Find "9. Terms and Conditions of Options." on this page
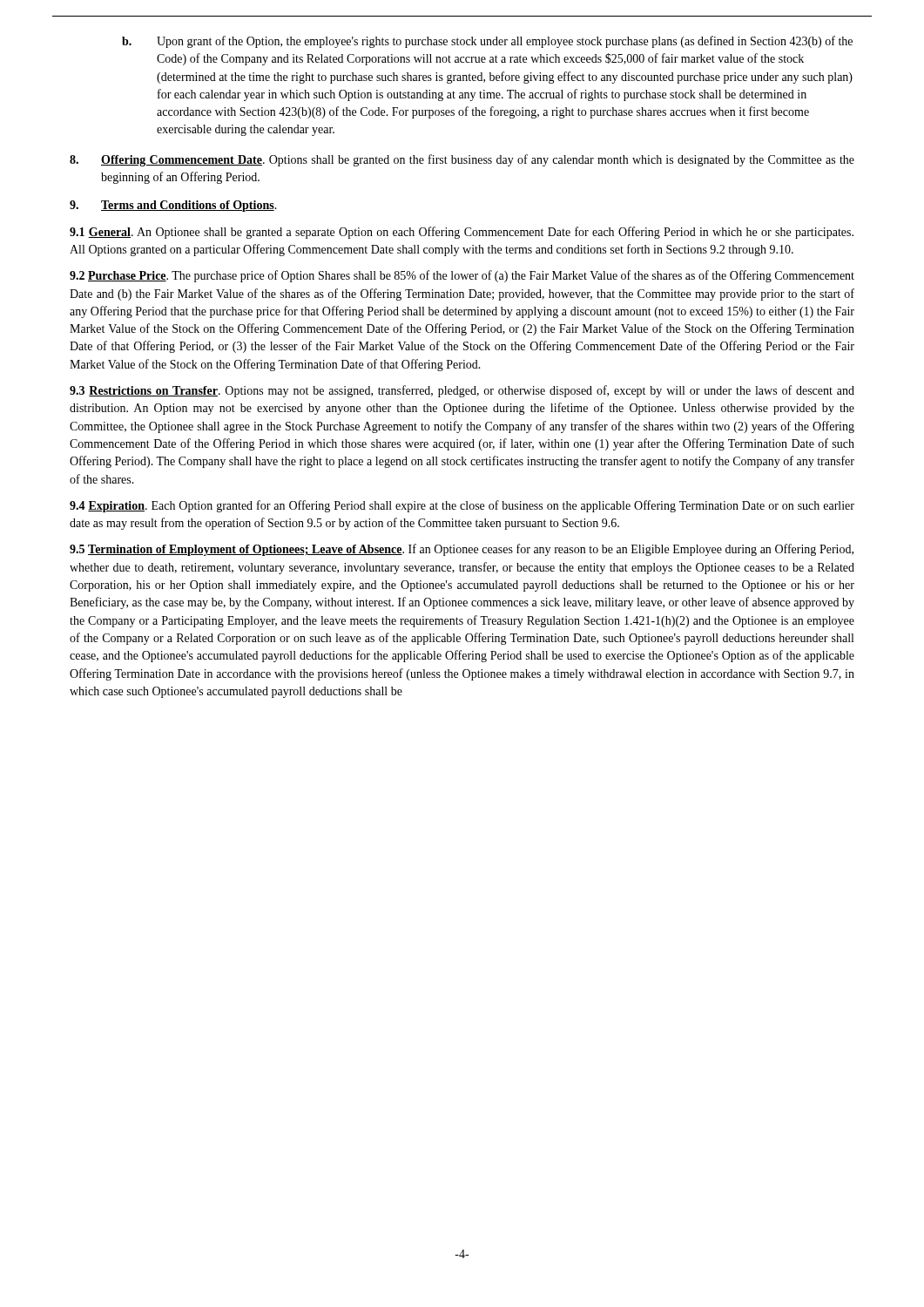This screenshot has width=924, height=1307. (173, 206)
